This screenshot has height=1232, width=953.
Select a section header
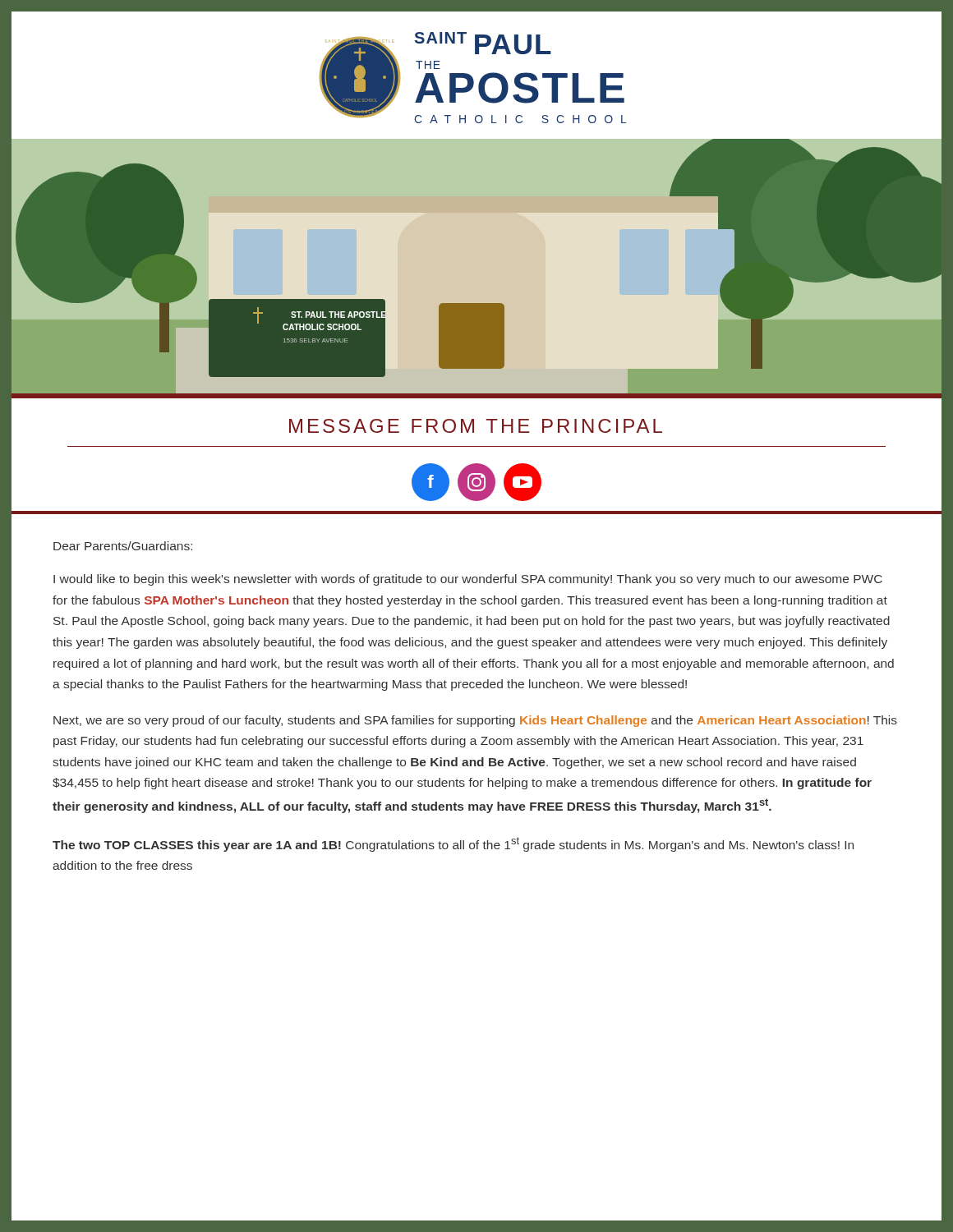[476, 431]
